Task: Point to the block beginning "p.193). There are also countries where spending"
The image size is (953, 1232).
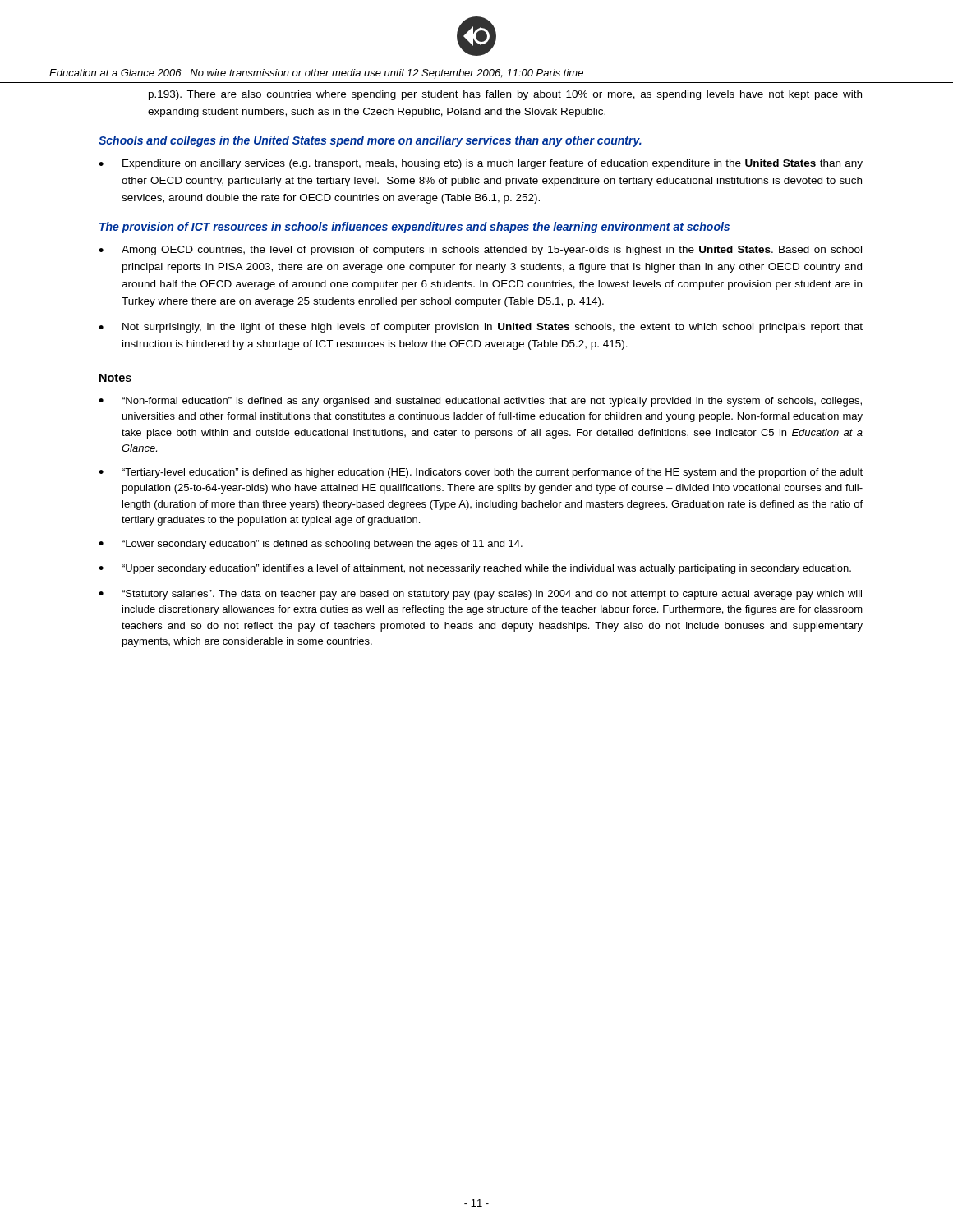Action: 505,103
